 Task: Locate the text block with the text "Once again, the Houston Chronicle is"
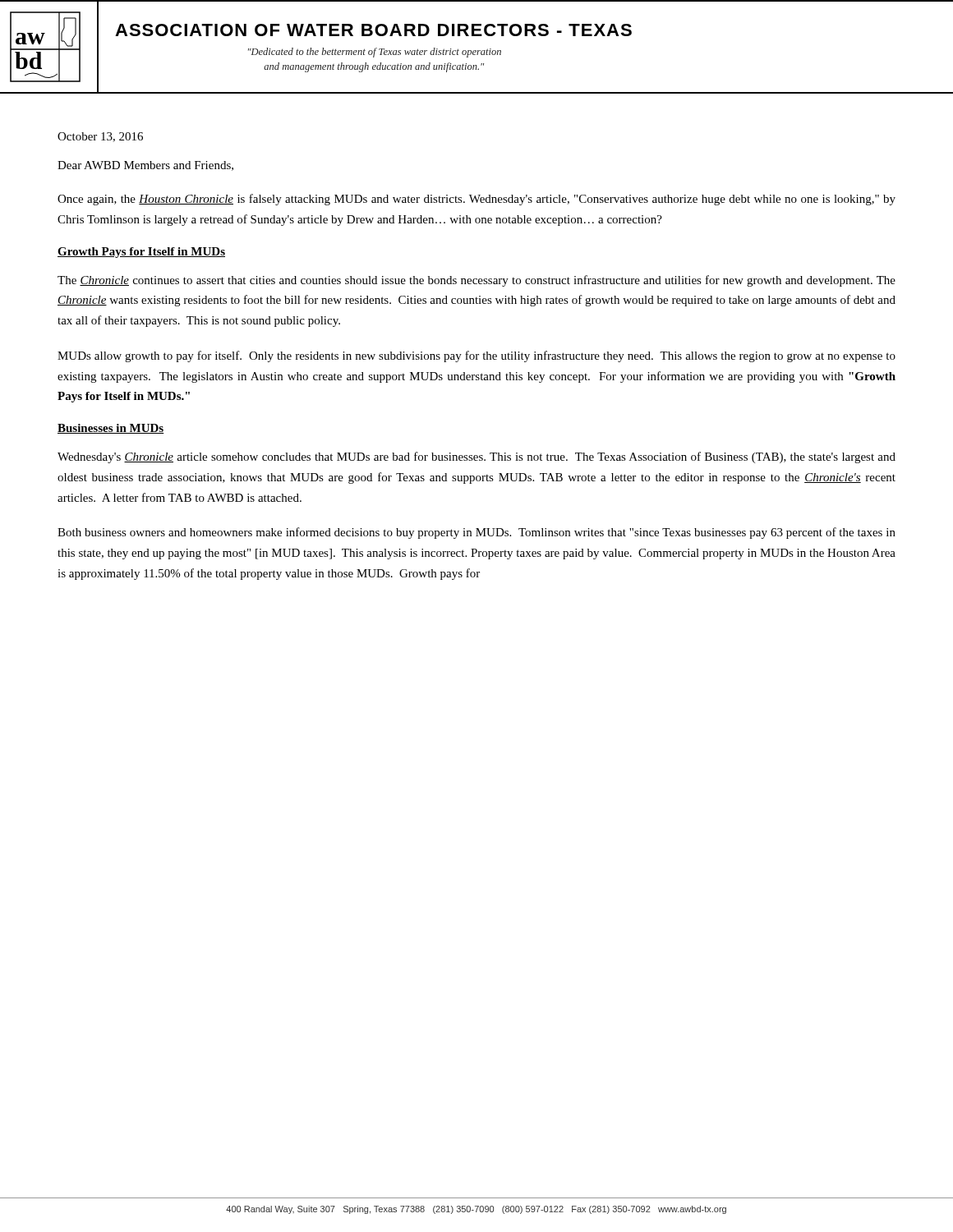476,209
